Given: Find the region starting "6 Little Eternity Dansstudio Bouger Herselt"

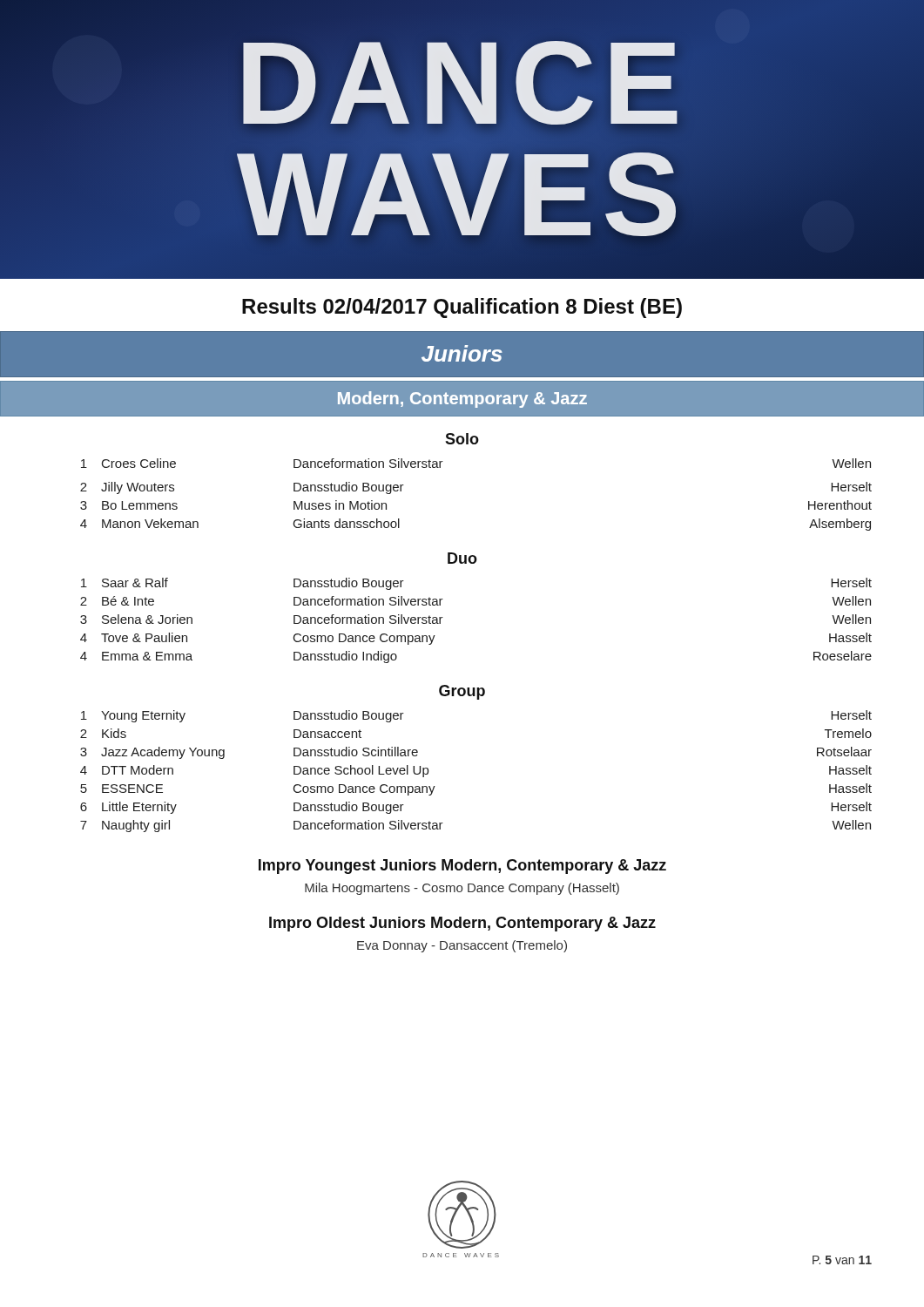Looking at the screenshot, I should (x=136, y=807).
